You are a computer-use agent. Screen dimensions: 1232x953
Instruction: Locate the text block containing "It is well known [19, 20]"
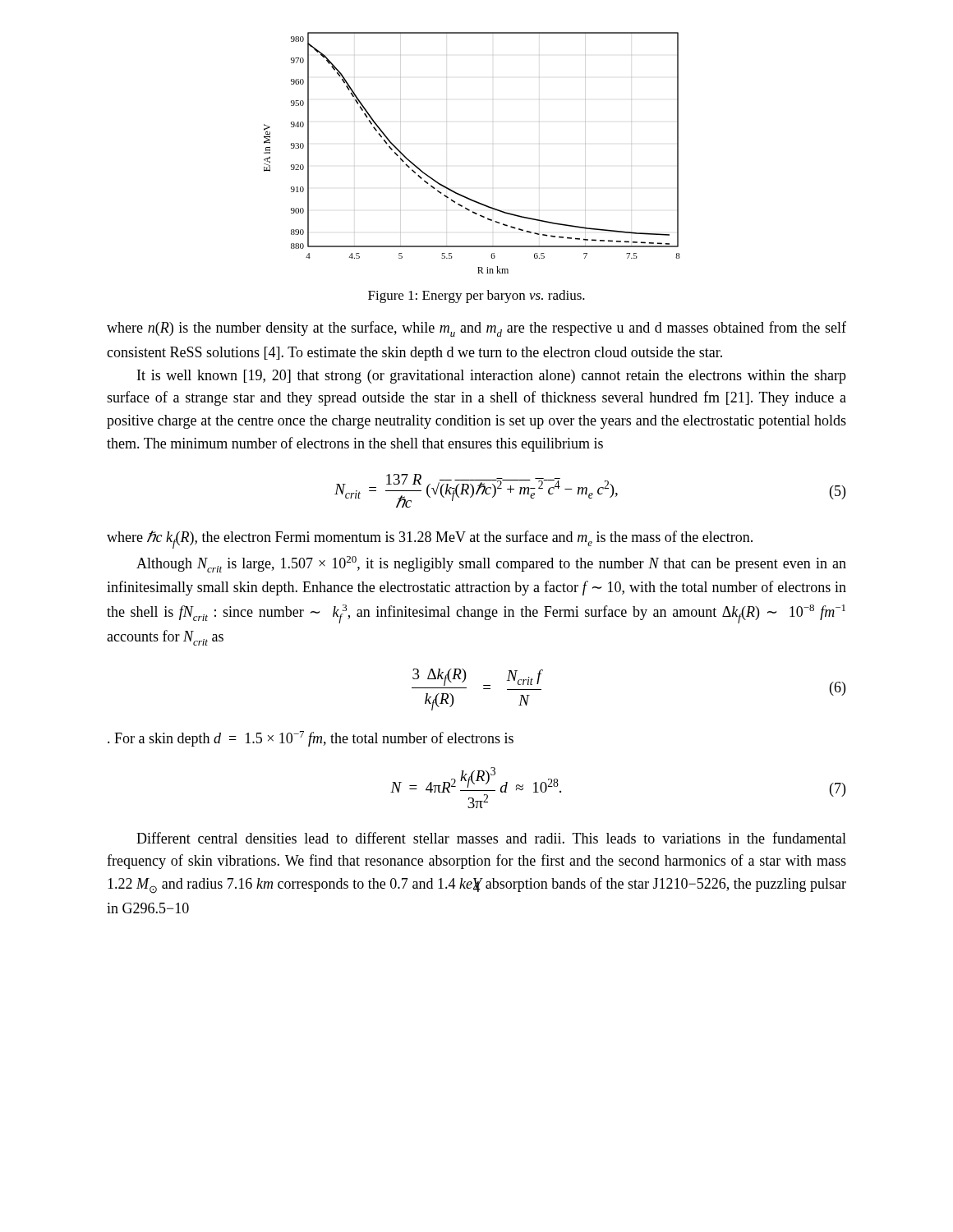(476, 409)
